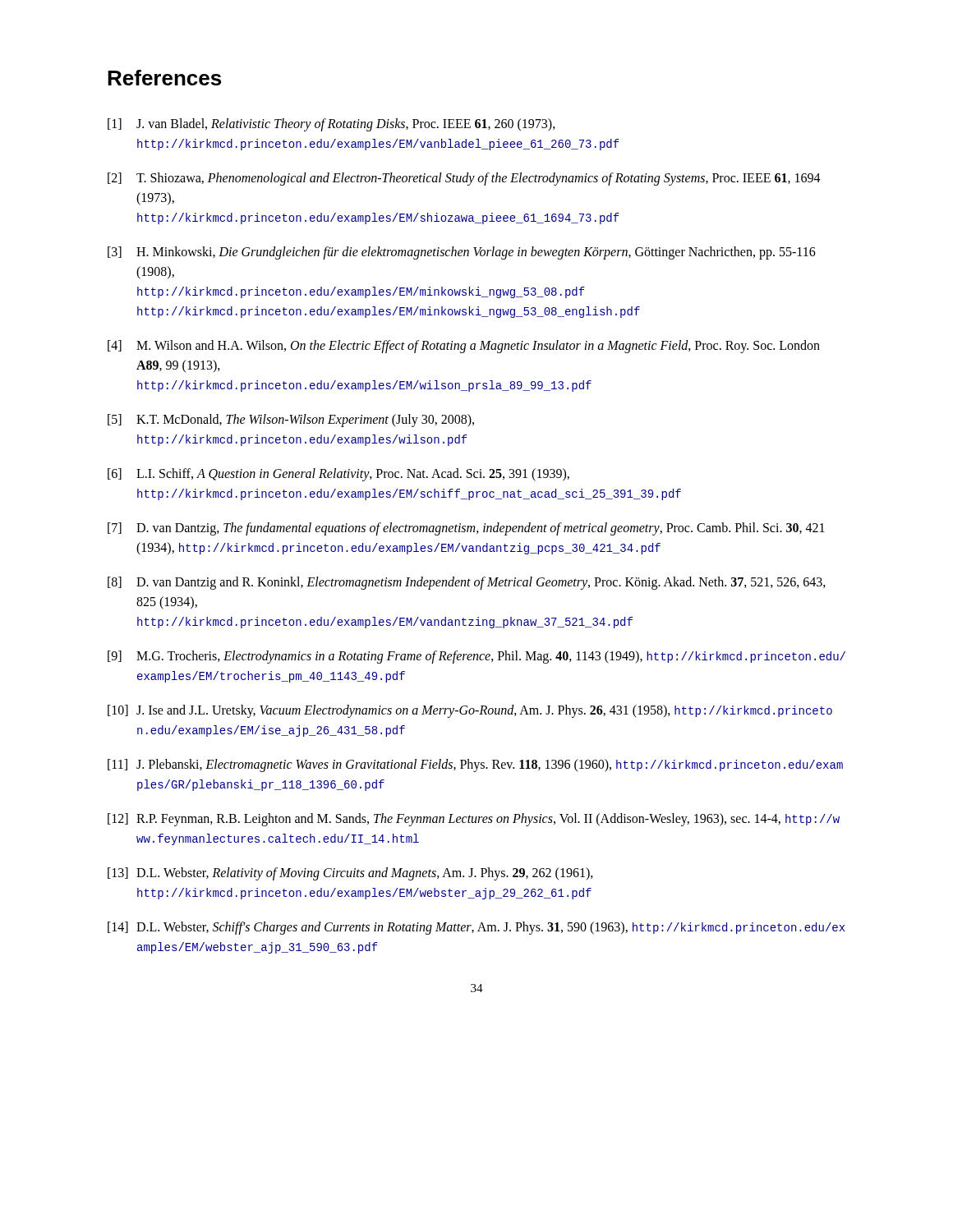Where is the passage that starts "[14] D.L. Webster, Schiff's Charges and Currents in"?
This screenshot has height=1232, width=953.
tap(476, 937)
